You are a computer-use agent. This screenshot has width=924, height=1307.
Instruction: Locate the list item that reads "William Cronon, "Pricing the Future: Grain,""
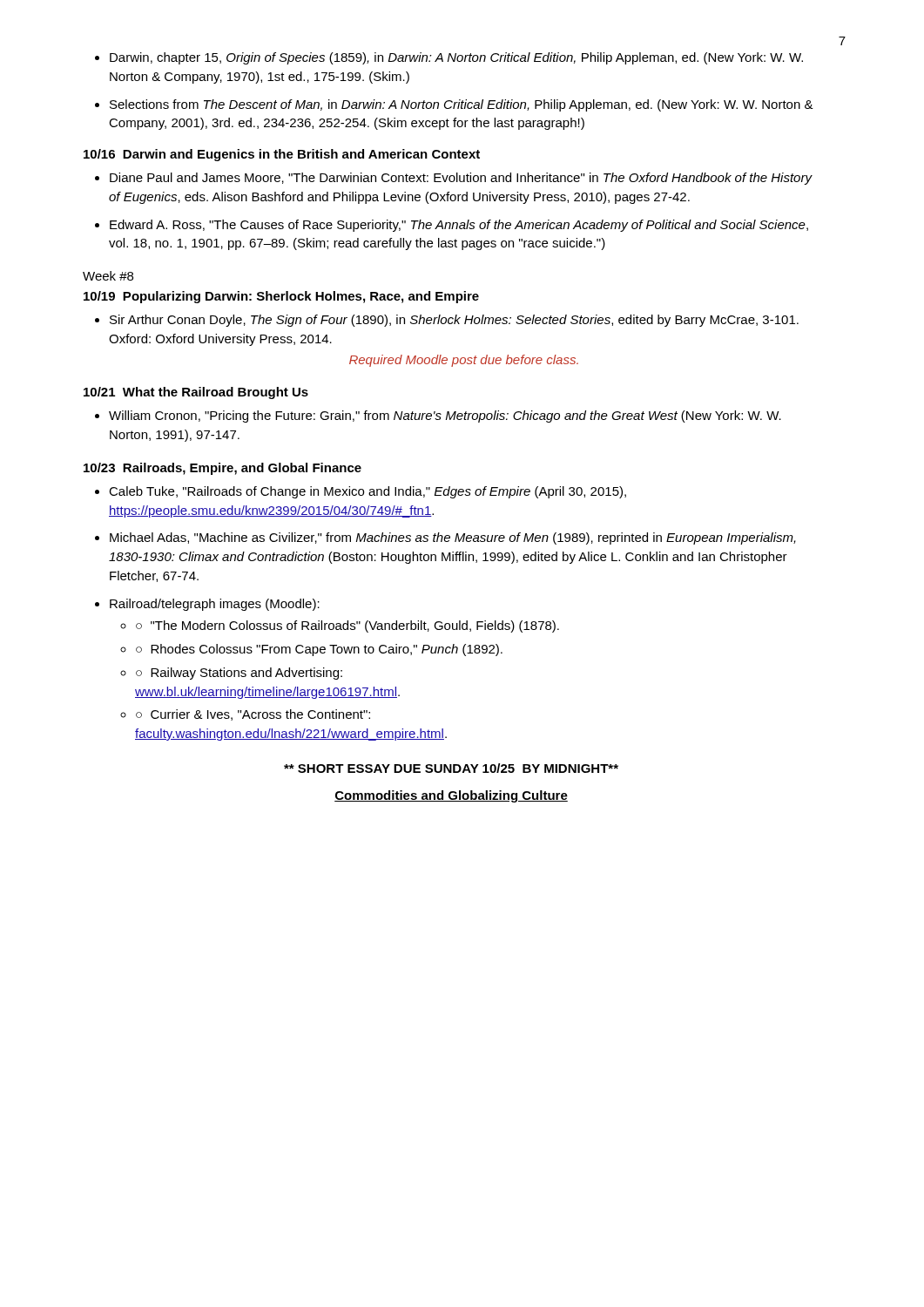pyautogui.click(x=464, y=425)
